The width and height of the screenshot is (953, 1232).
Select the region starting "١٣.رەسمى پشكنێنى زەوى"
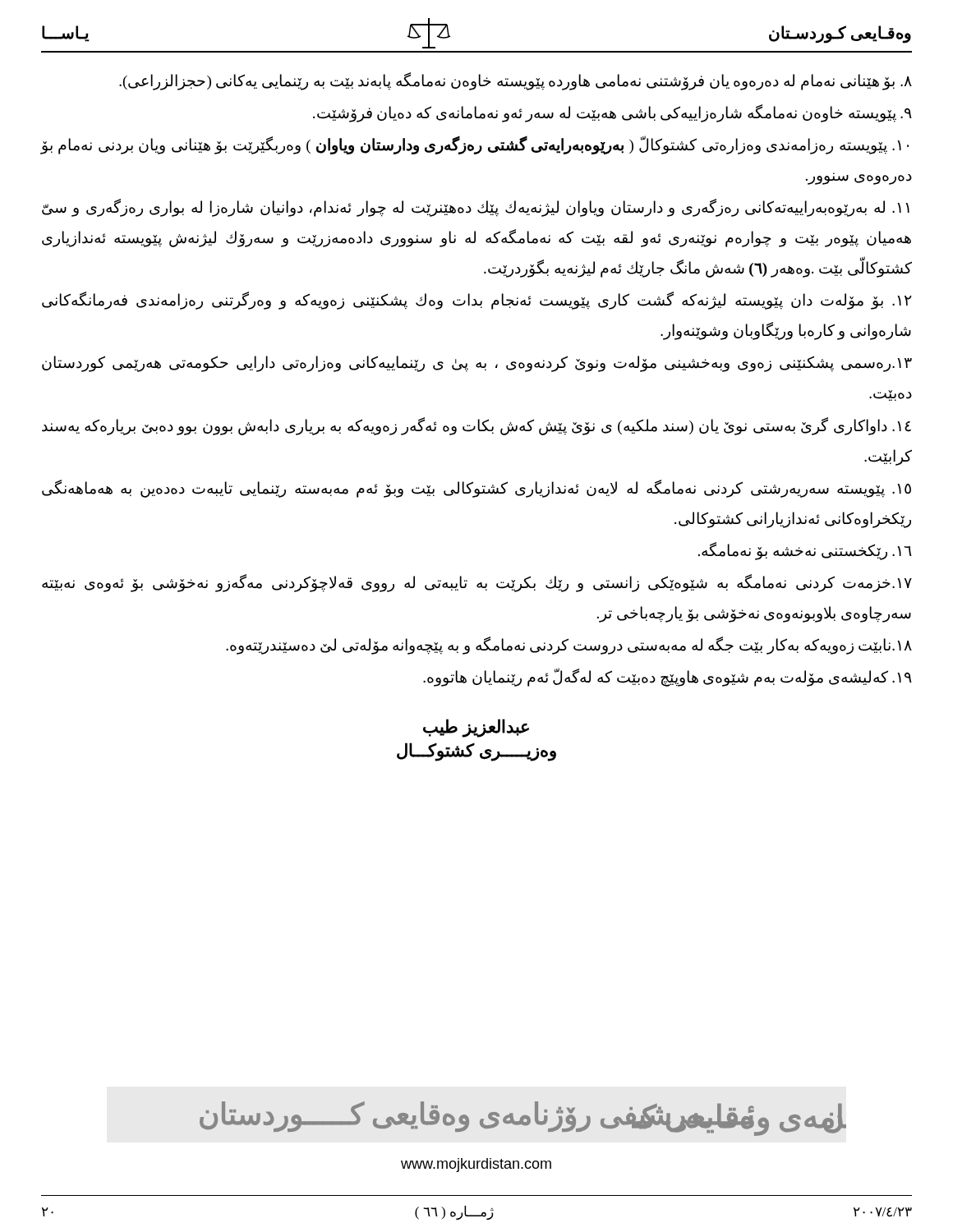(x=476, y=378)
